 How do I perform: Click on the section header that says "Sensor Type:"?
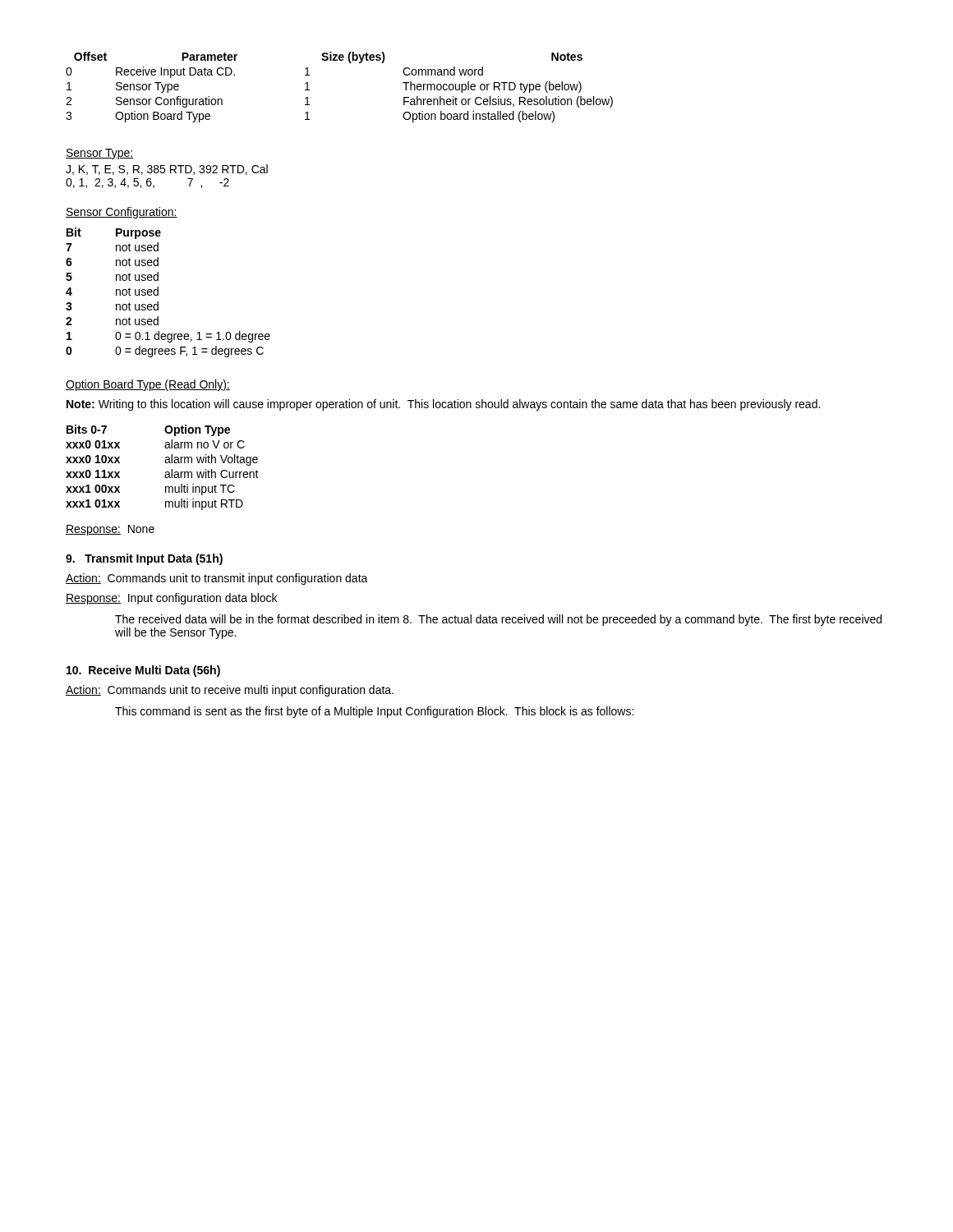tap(100, 153)
